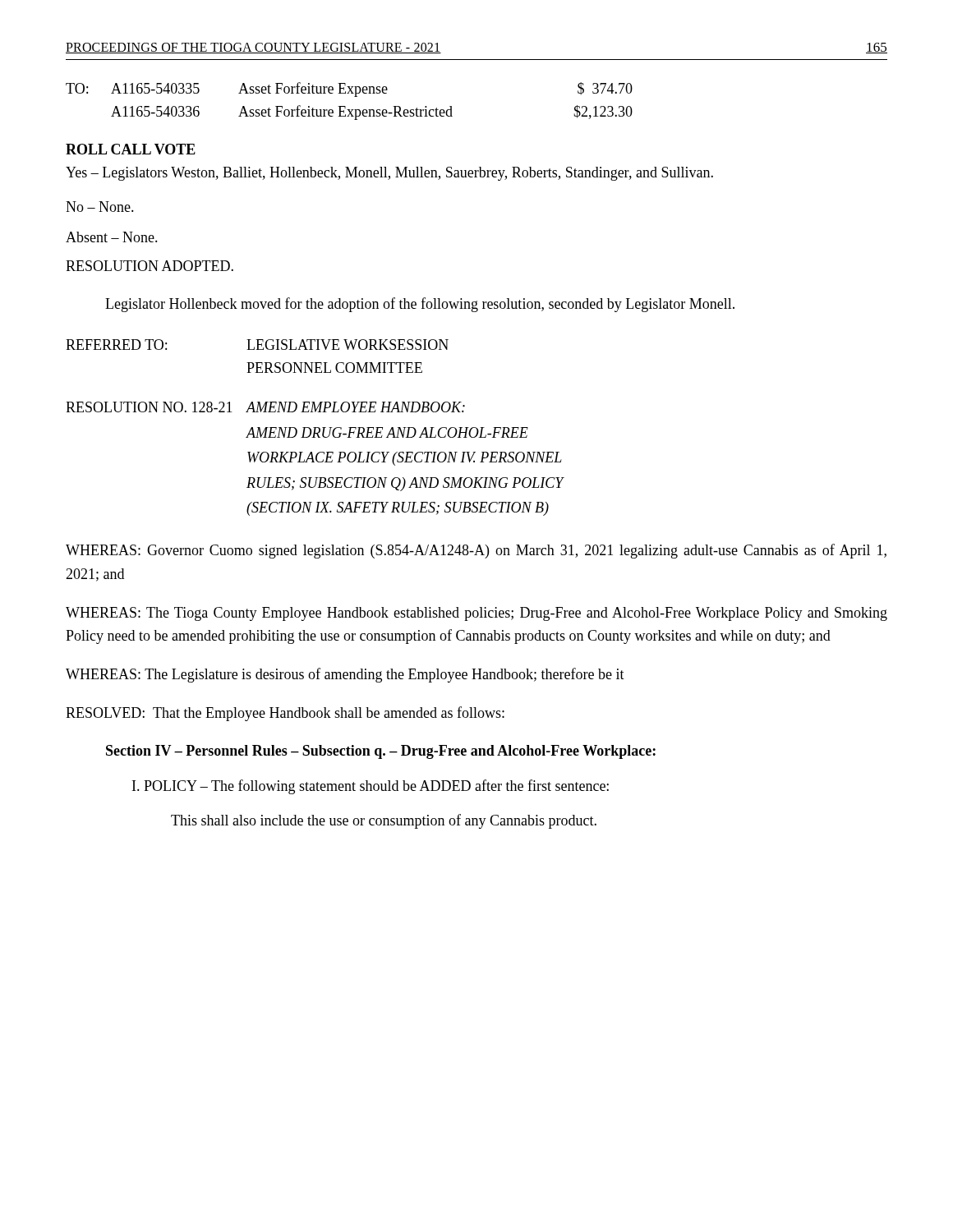Image resolution: width=953 pixels, height=1232 pixels.
Task: Click the passage that begins "WHEREAS: Governor Cuomo signed"
Action: [476, 562]
